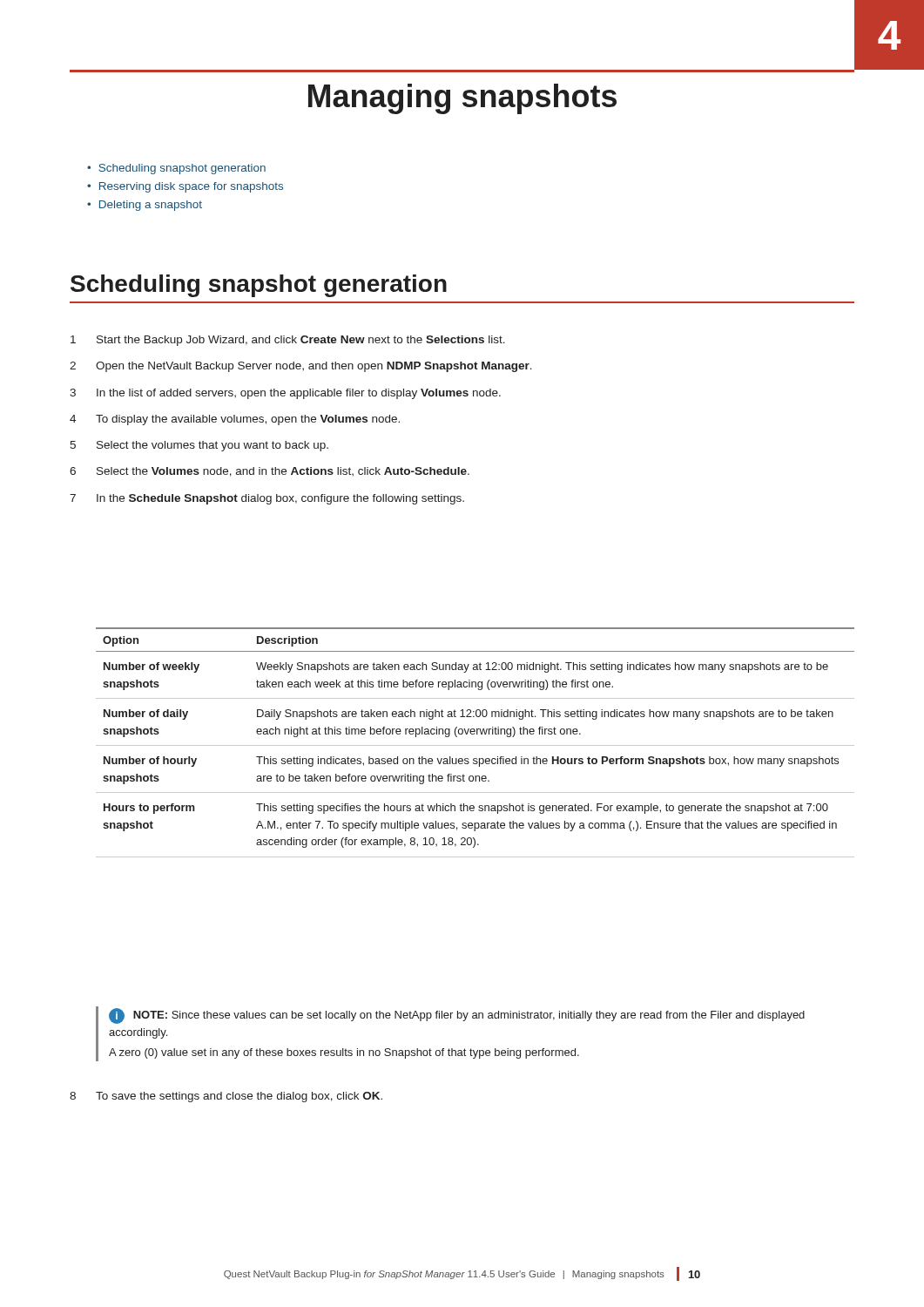Point to the region starting "i NOTE: Since these values can be set"

(x=457, y=1016)
